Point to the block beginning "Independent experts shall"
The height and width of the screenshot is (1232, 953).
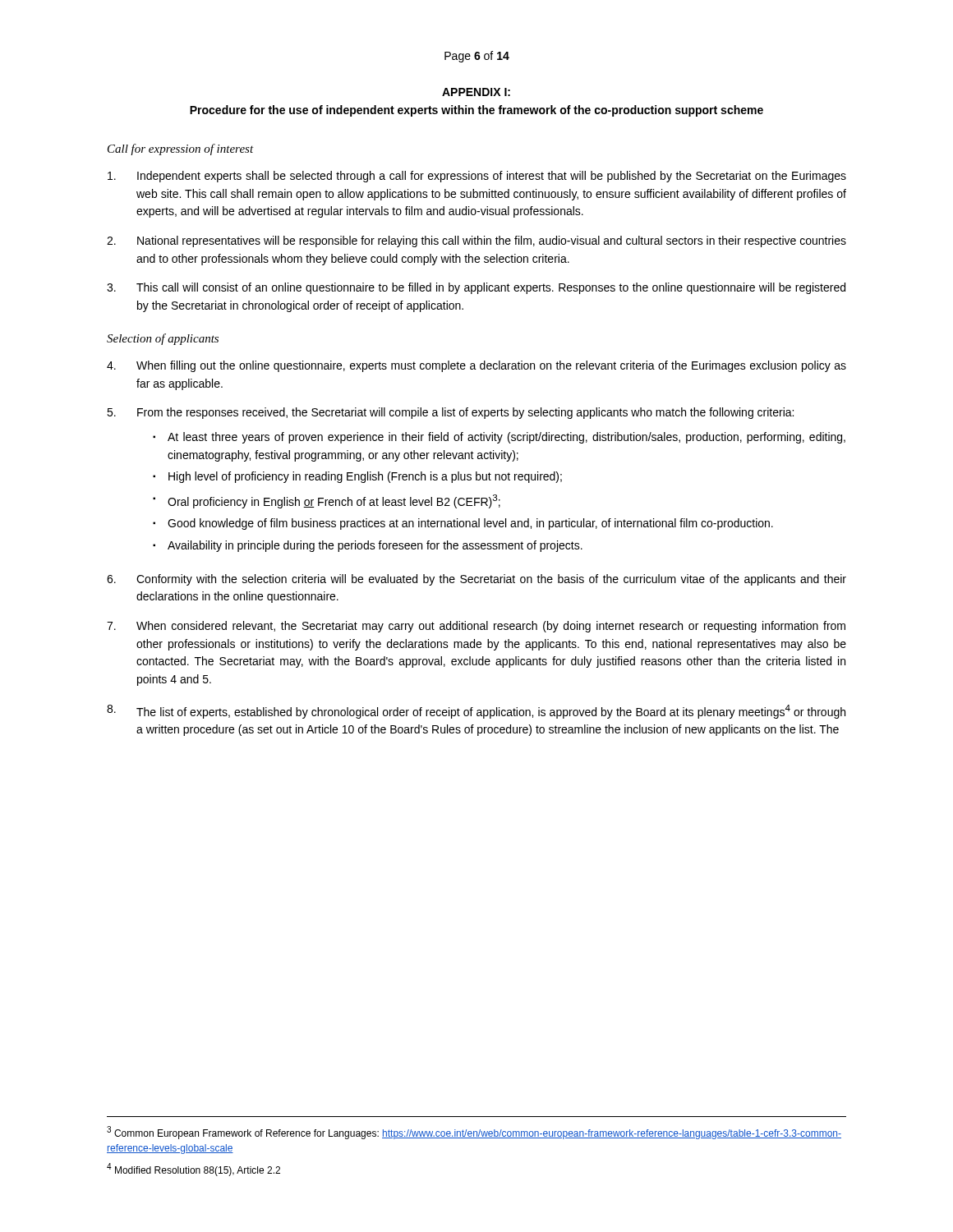pos(476,194)
